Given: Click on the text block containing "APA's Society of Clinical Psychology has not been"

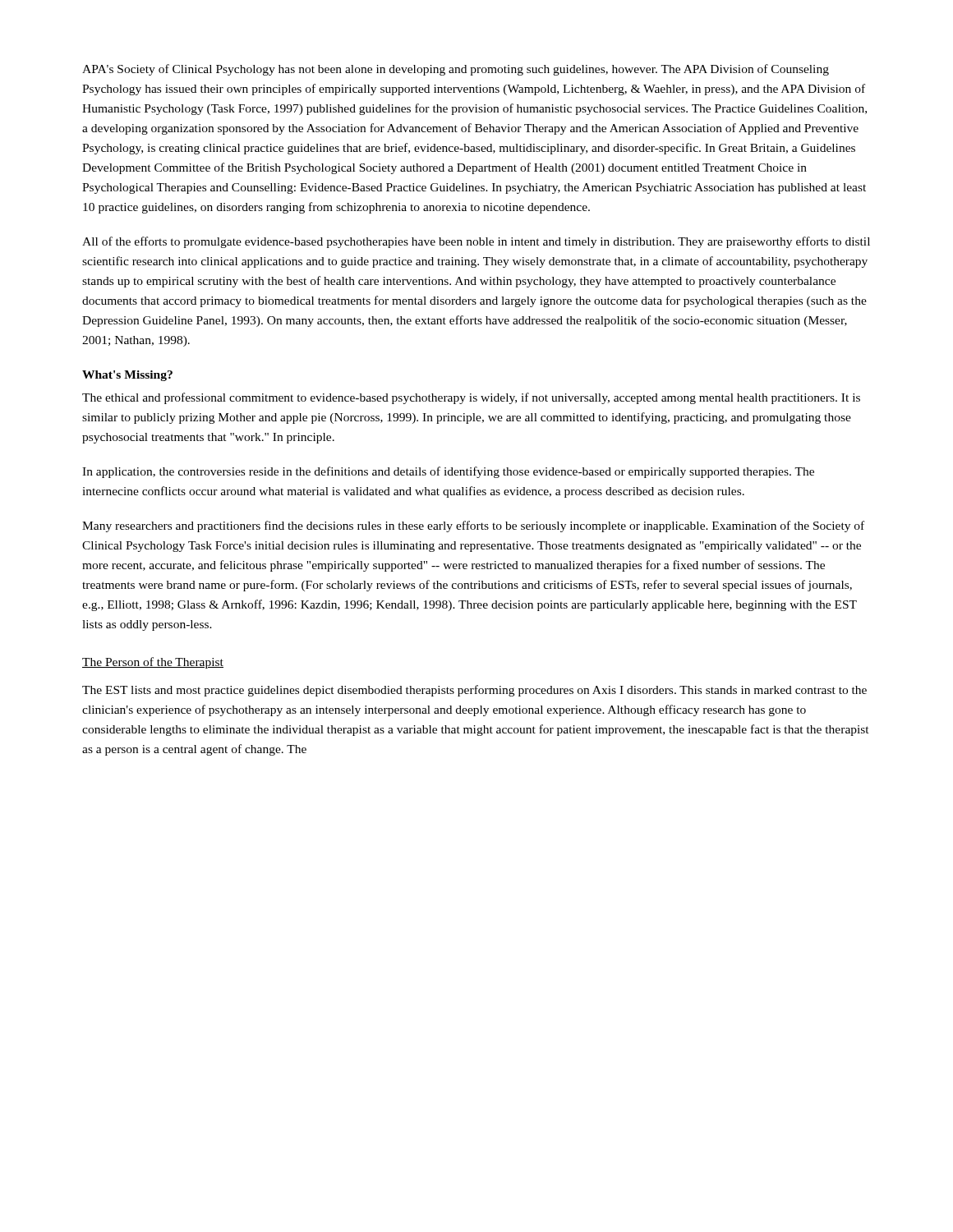Looking at the screenshot, I should [x=475, y=138].
